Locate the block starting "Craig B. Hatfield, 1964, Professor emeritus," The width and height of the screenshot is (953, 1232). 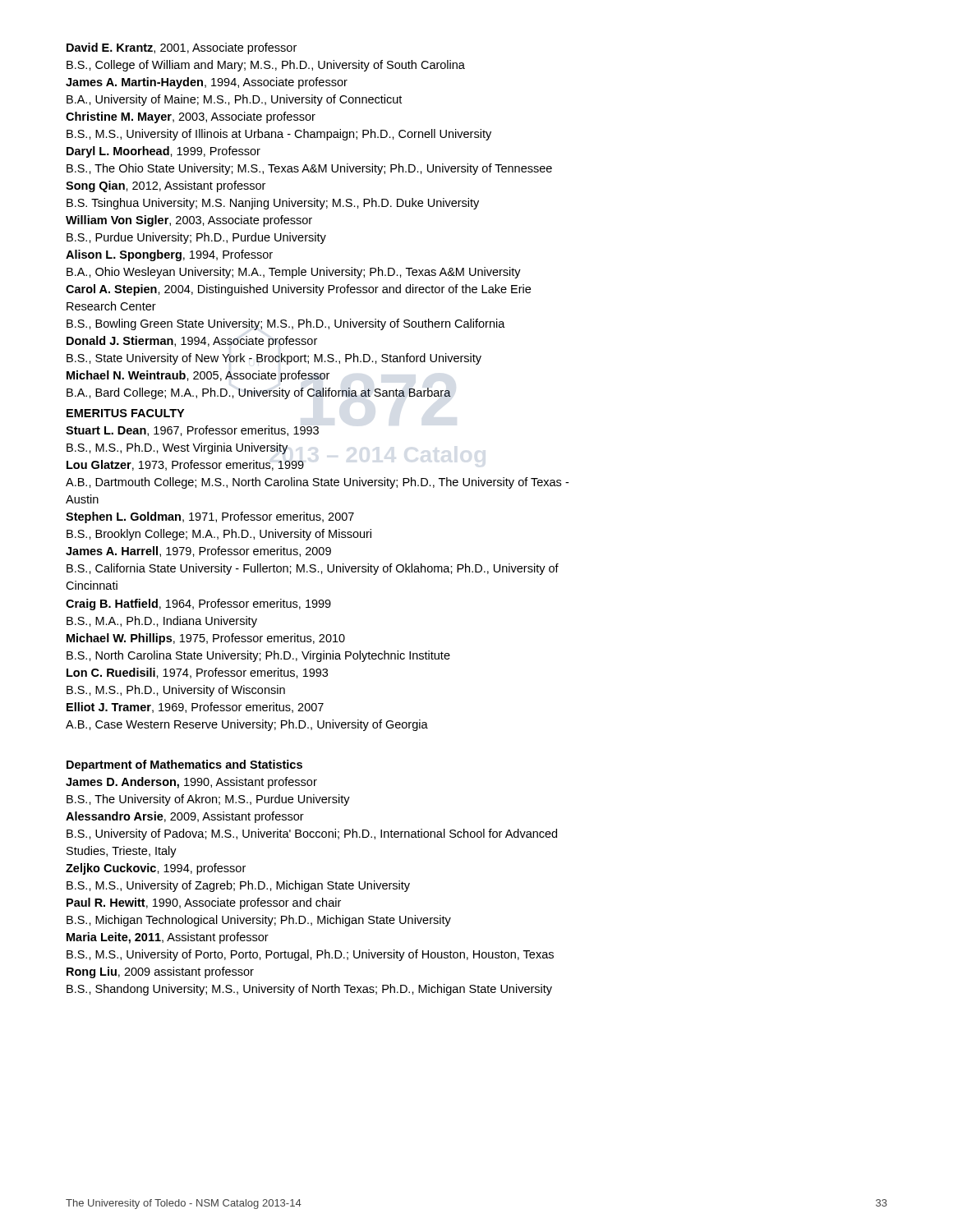(198, 605)
